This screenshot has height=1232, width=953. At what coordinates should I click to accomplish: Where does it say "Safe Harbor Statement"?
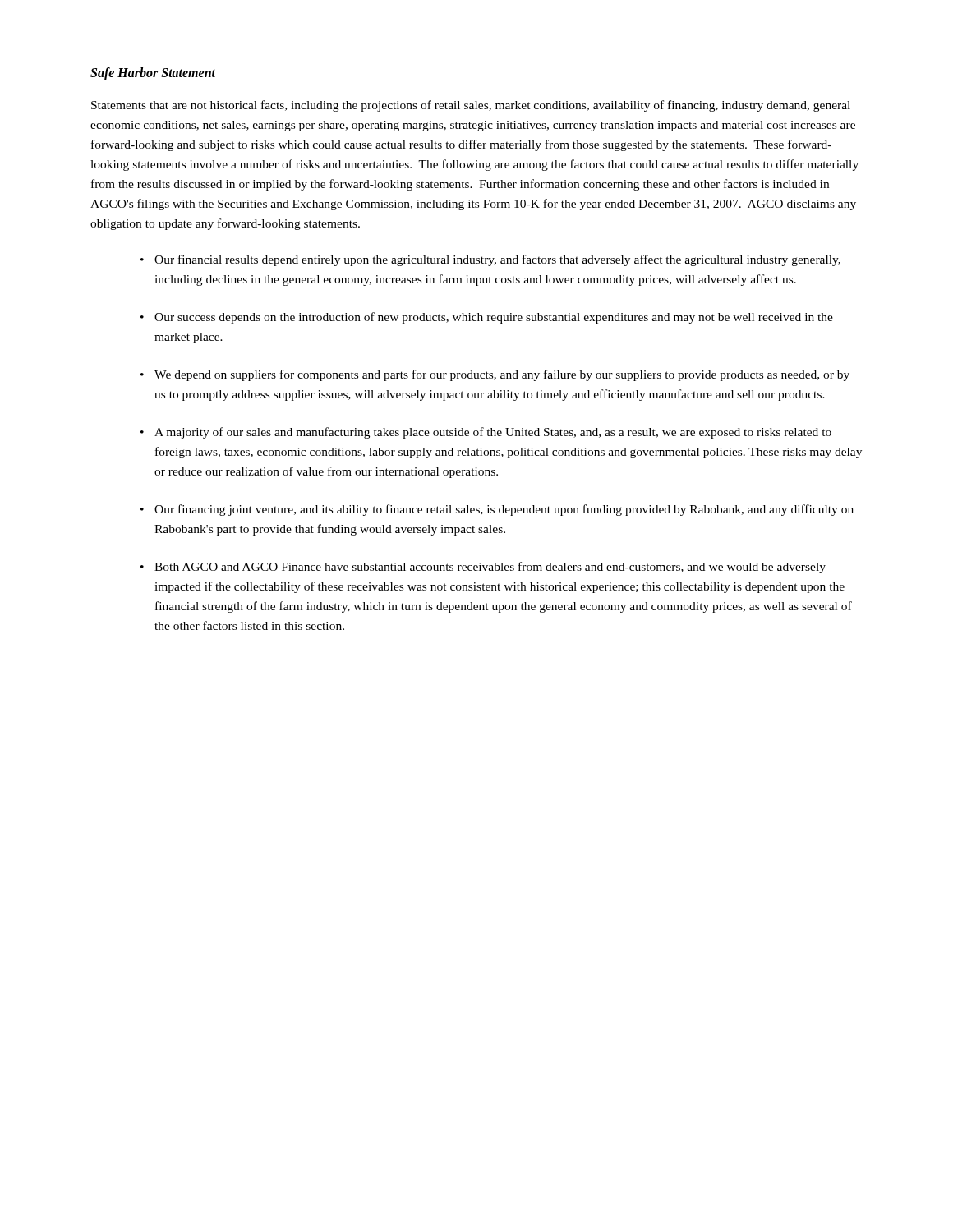[153, 73]
